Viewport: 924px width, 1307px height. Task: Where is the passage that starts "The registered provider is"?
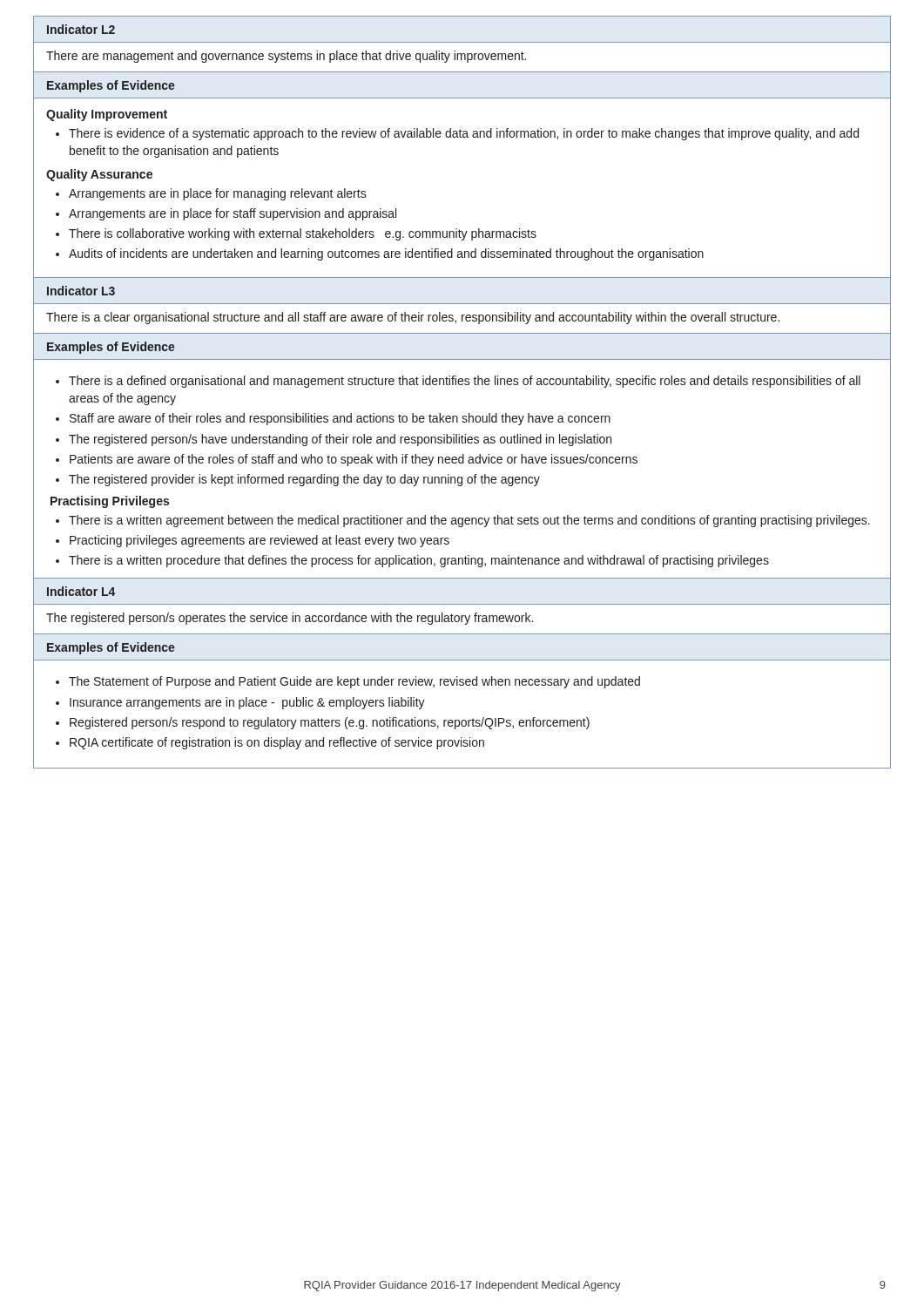point(304,479)
